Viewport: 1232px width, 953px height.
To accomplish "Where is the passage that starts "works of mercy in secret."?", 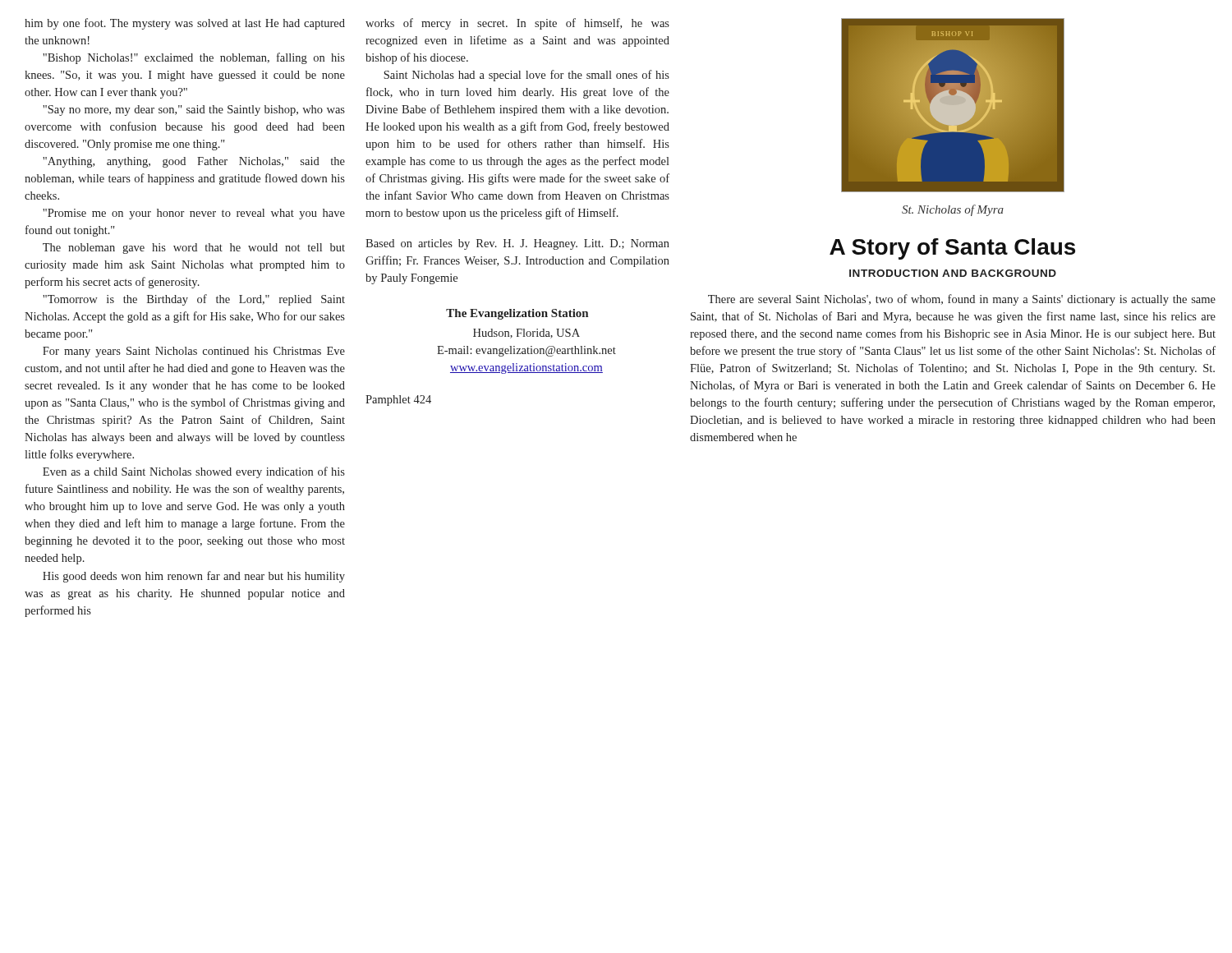I will click(x=517, y=118).
